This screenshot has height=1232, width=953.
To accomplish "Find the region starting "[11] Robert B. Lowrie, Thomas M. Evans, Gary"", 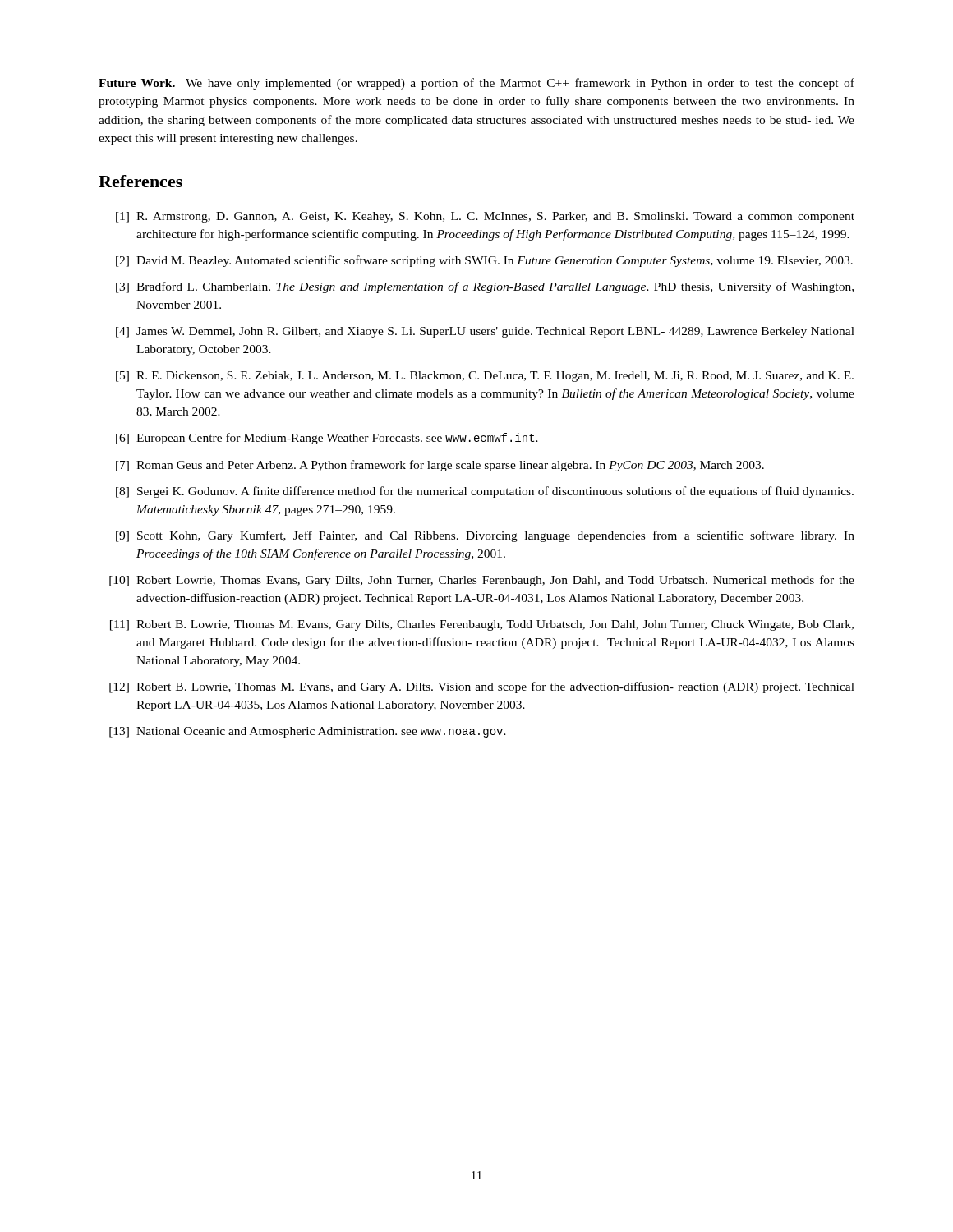I will [476, 642].
